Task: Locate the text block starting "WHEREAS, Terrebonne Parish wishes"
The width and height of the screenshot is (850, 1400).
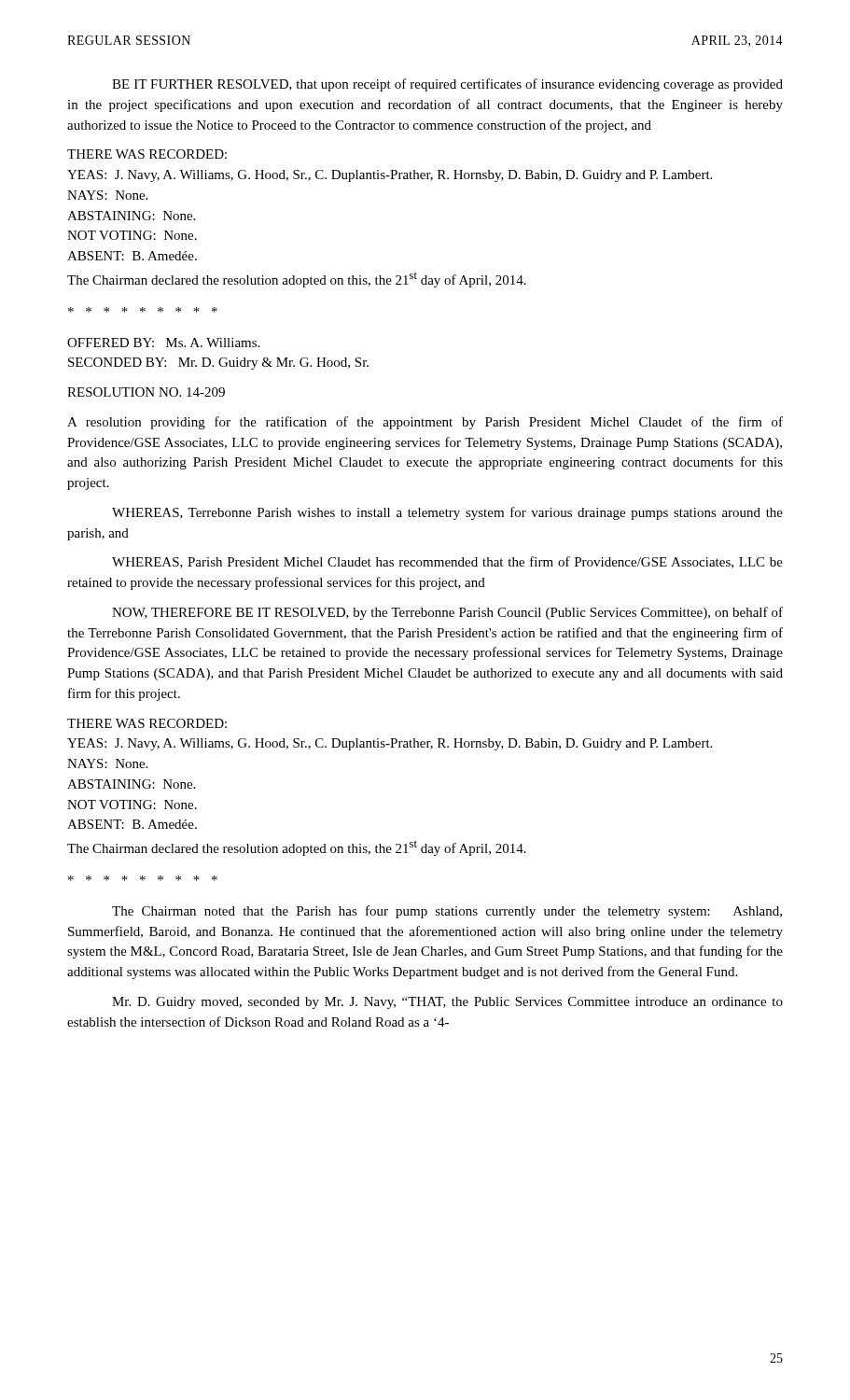Action: (425, 522)
